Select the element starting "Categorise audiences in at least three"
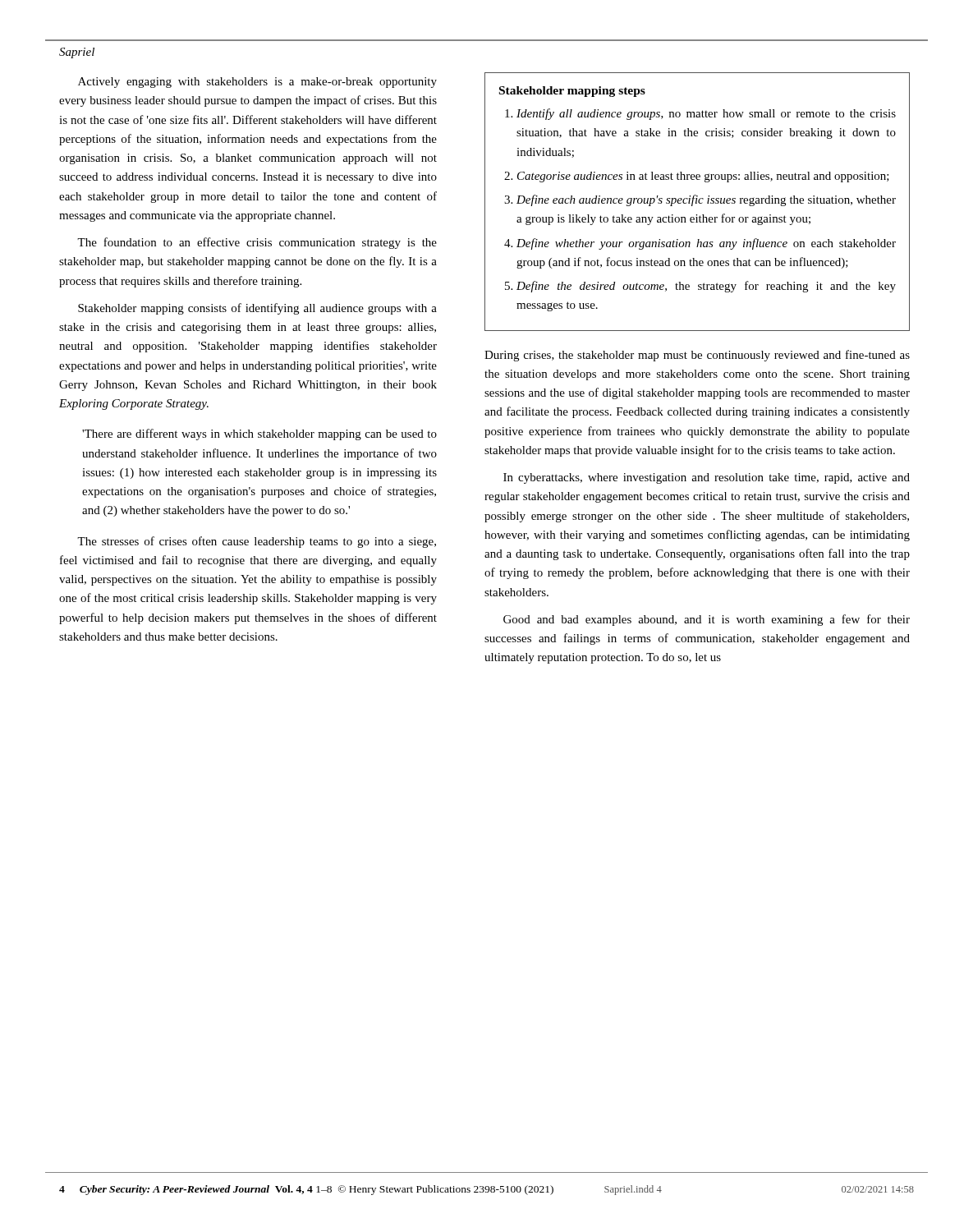Viewport: 973px width, 1232px height. click(x=703, y=176)
